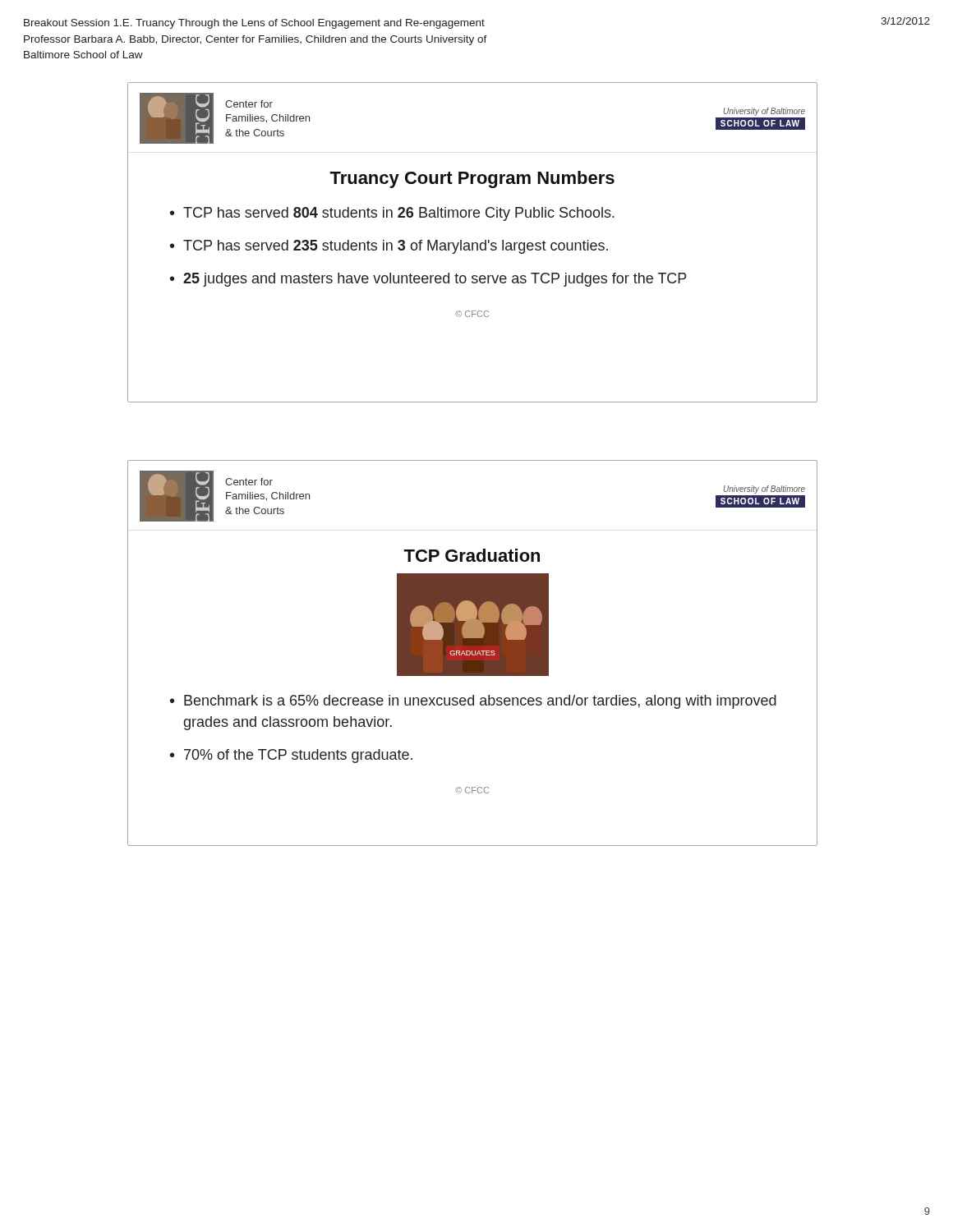The image size is (953, 1232).
Task: Where does it say "TCP Graduation"?
Action: 472,556
